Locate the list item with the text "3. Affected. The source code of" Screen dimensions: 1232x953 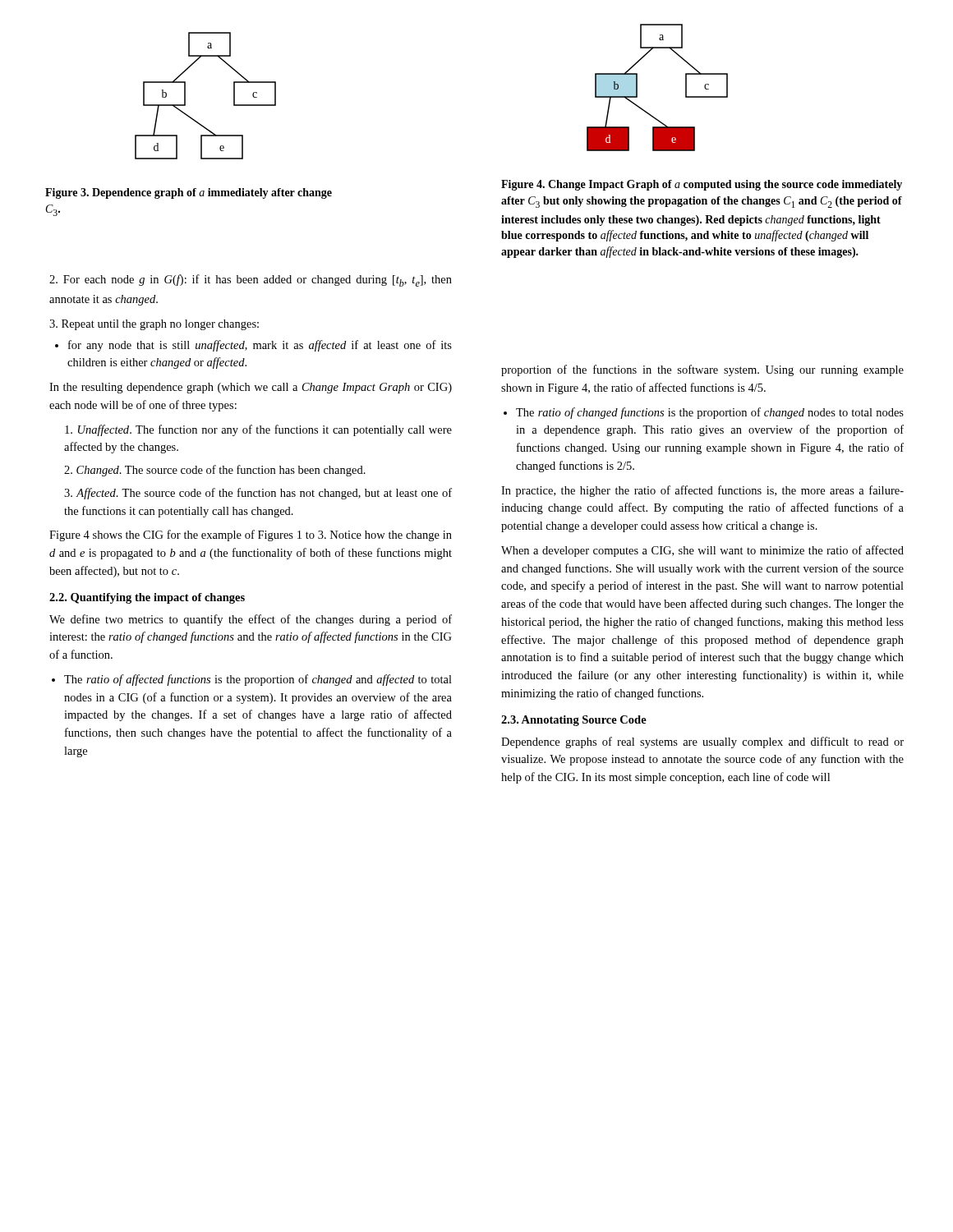258,502
